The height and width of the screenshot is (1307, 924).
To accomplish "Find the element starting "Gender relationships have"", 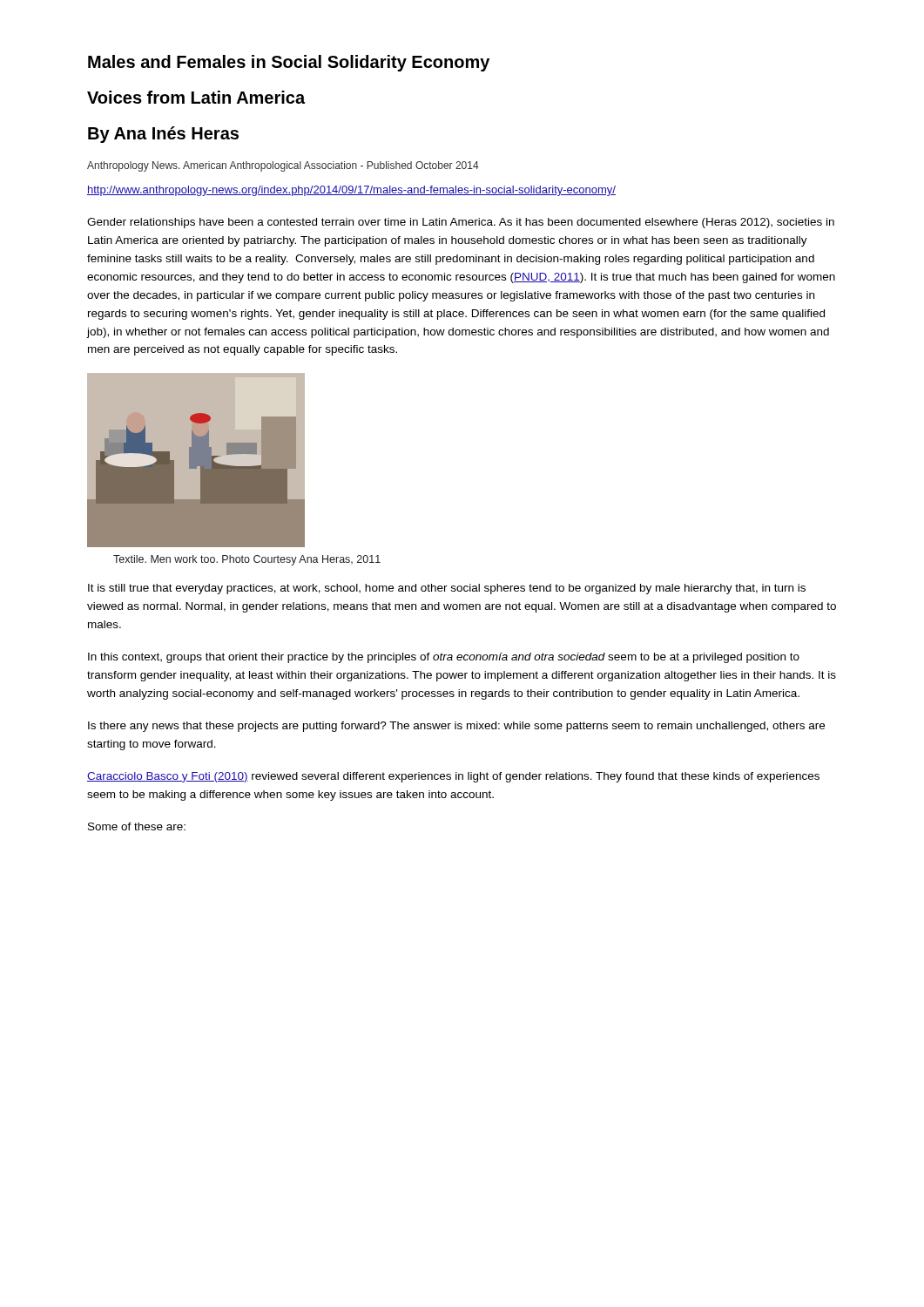I will click(461, 286).
